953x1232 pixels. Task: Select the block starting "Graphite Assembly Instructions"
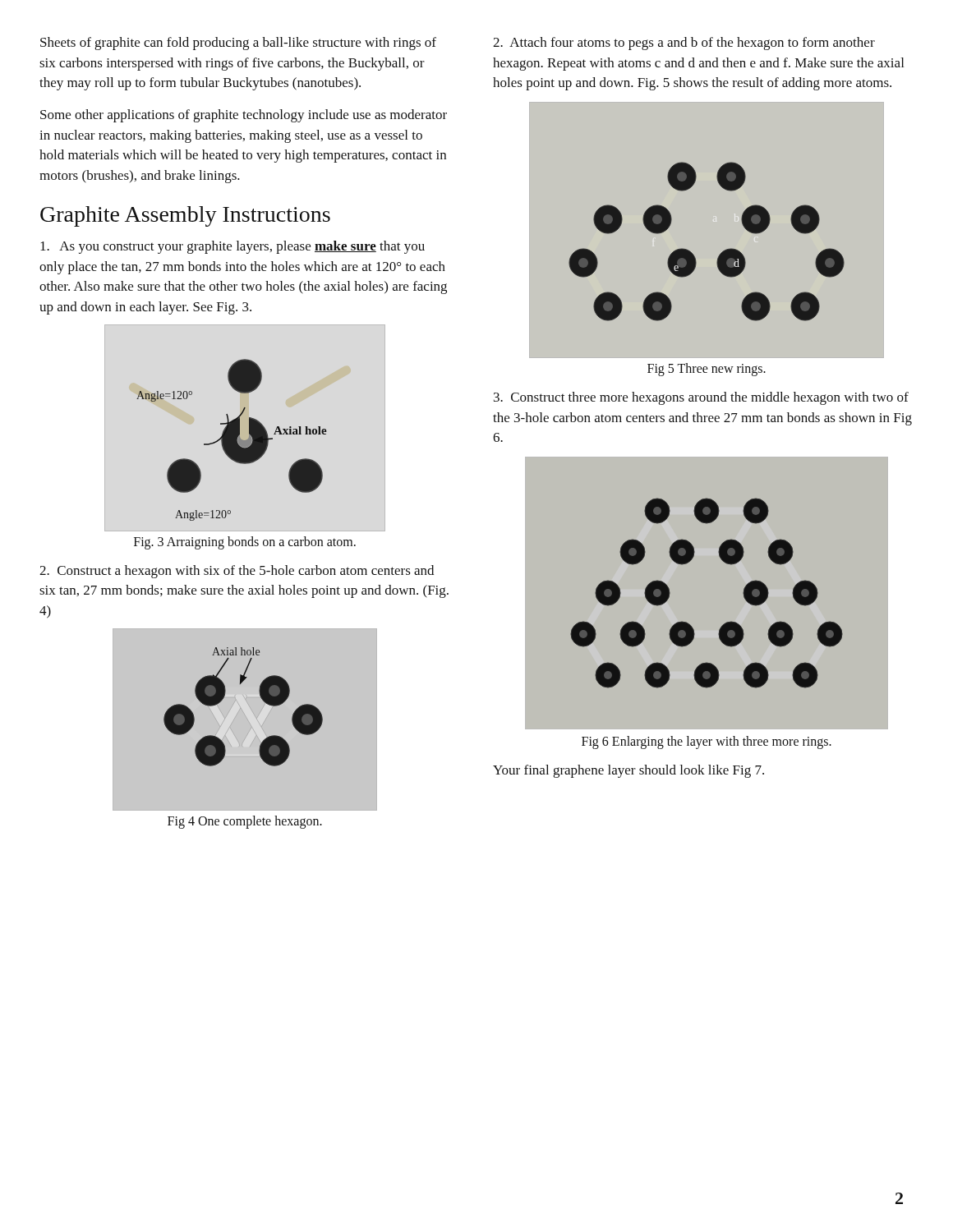point(245,215)
